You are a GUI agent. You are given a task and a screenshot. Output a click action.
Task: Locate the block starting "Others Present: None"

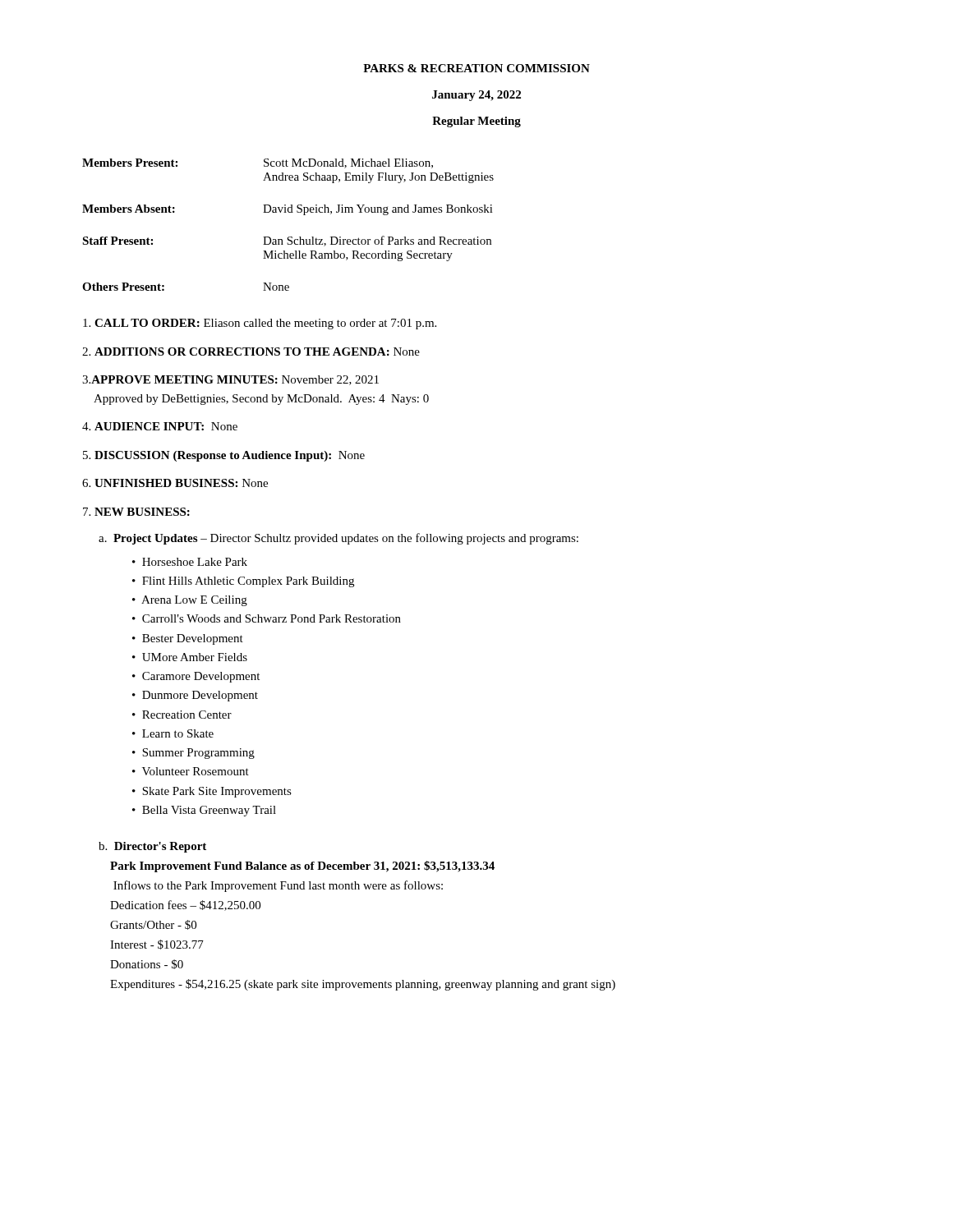[x=105, y=286]
